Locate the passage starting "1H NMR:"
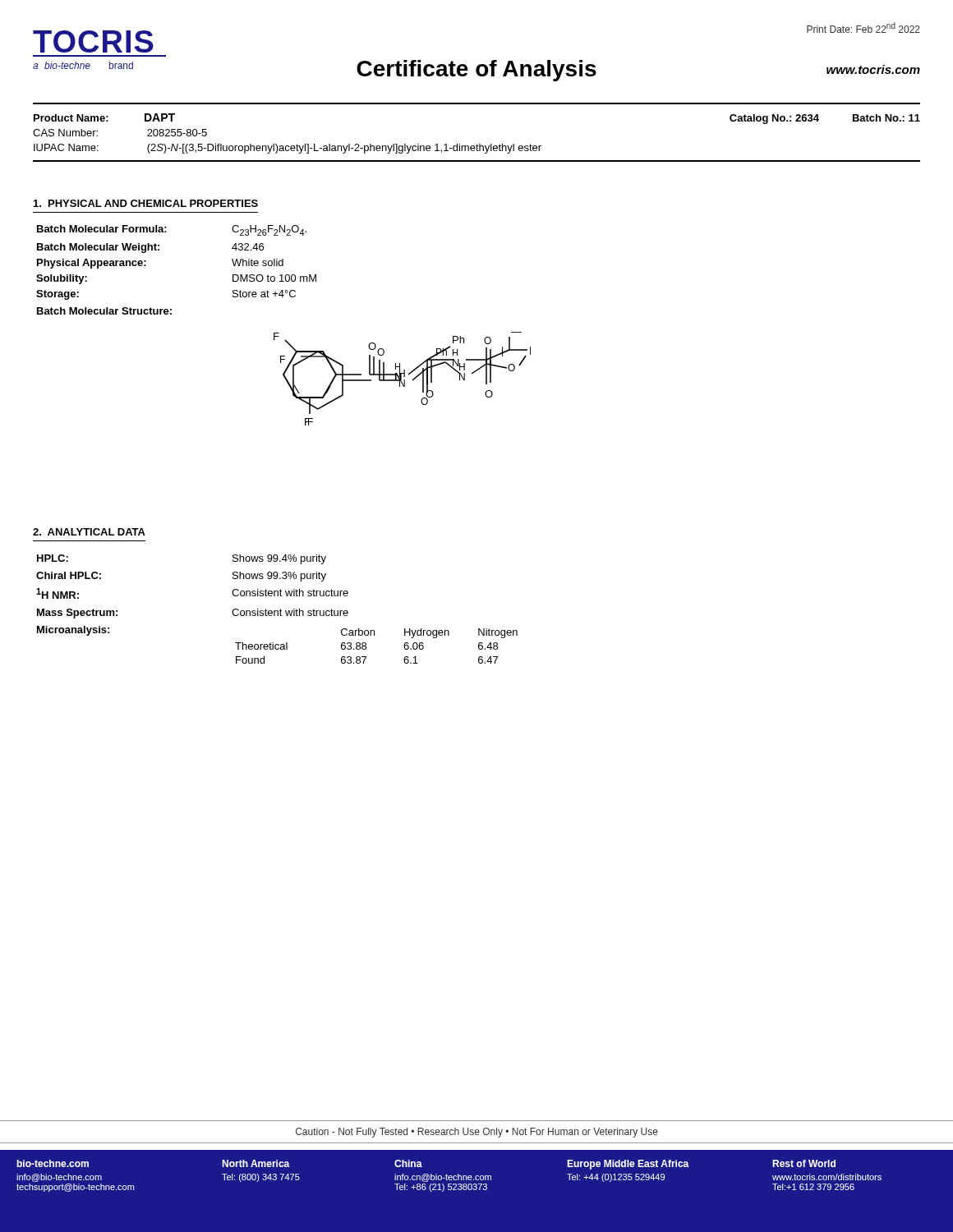Image resolution: width=953 pixels, height=1232 pixels. [58, 594]
